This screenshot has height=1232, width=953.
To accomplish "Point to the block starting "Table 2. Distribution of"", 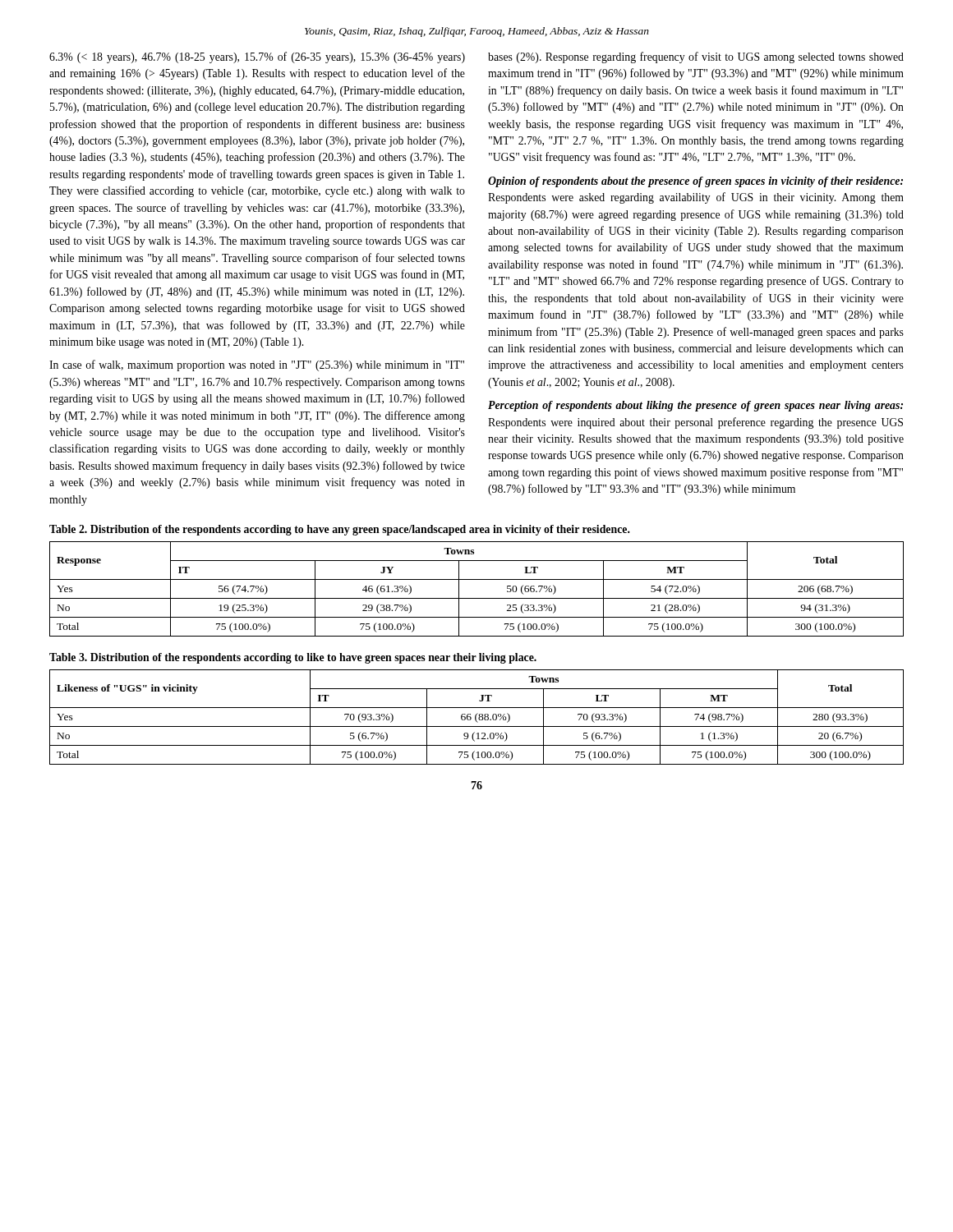I will tap(340, 529).
